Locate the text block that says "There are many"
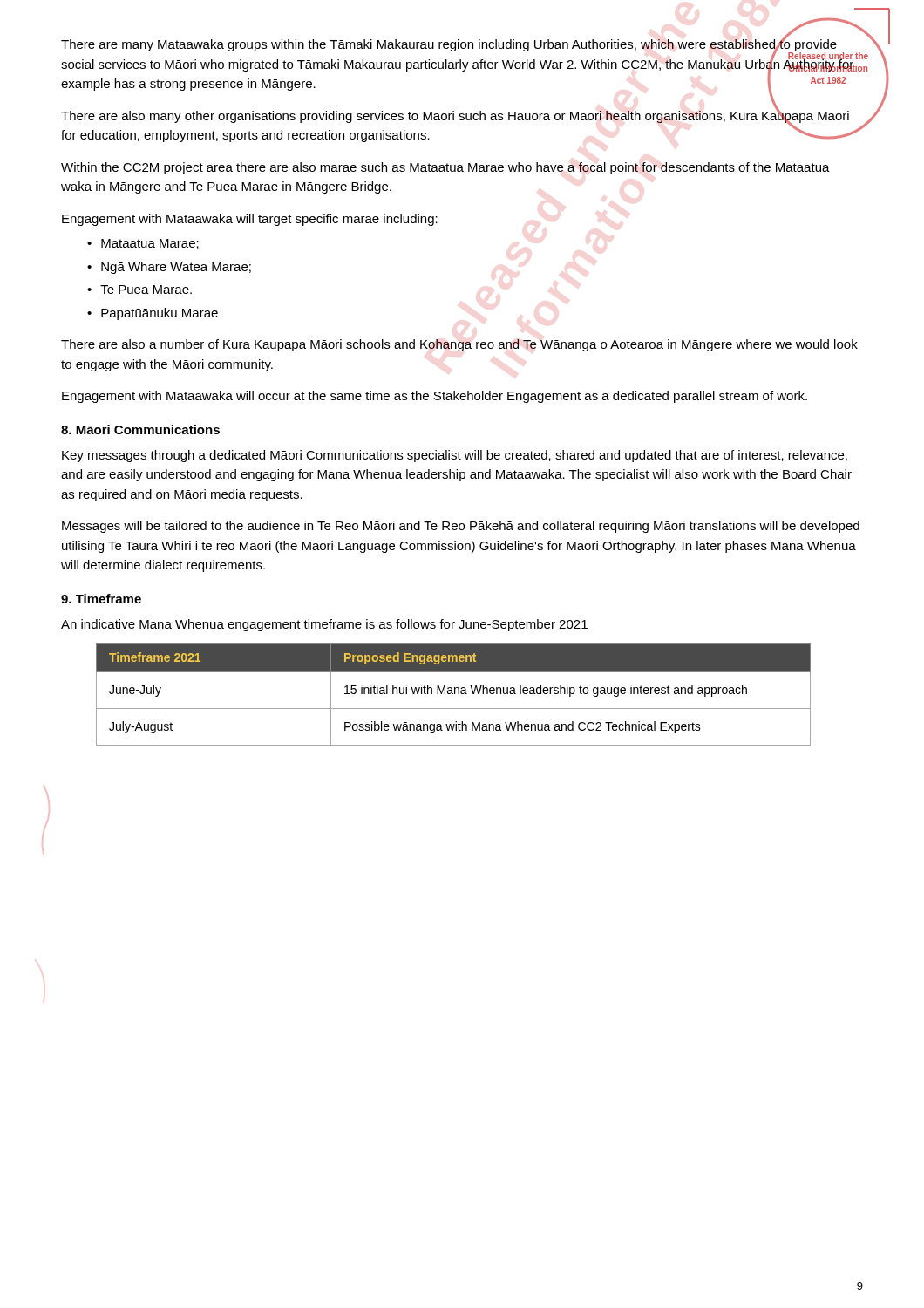 pos(457,64)
